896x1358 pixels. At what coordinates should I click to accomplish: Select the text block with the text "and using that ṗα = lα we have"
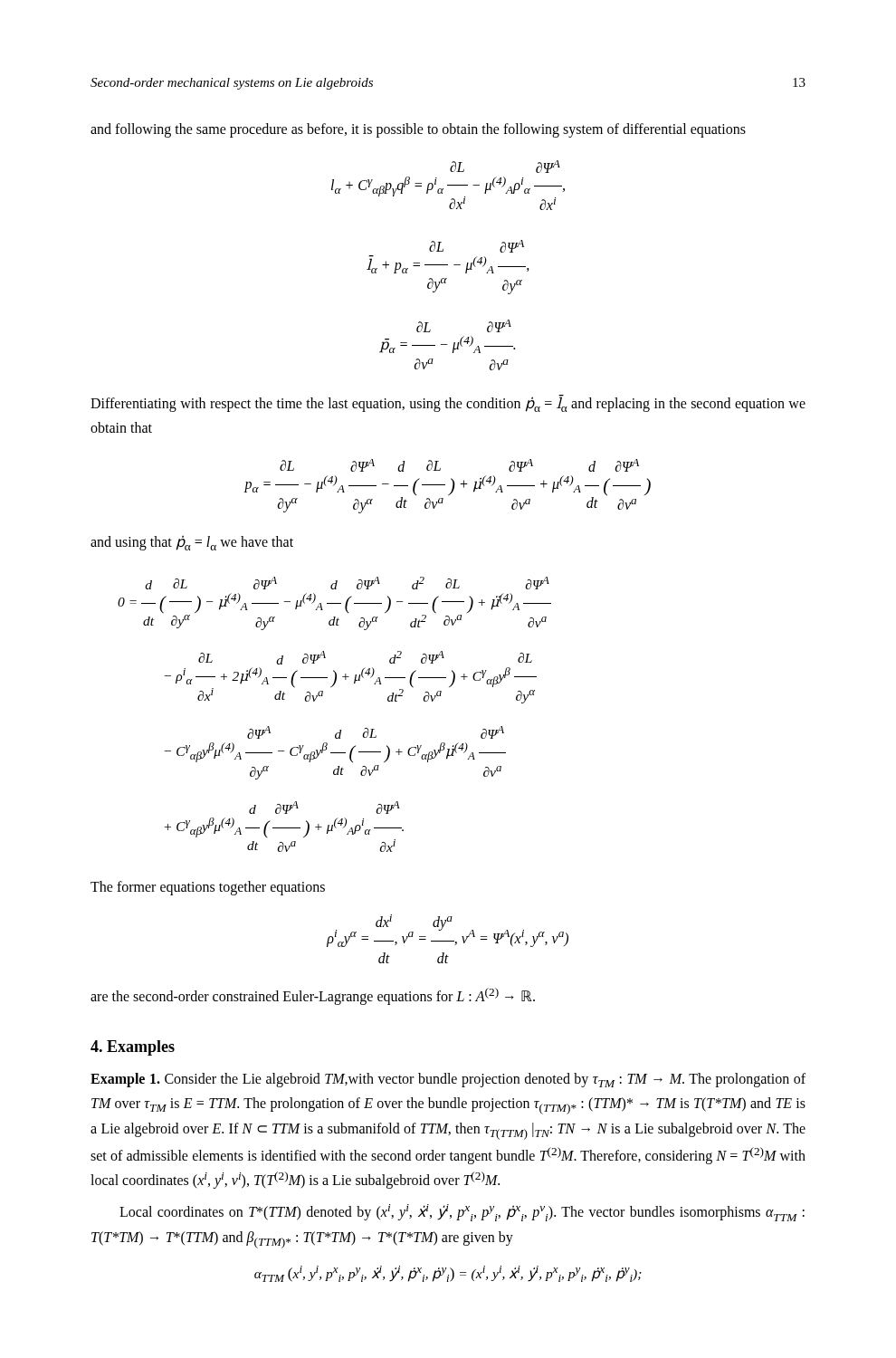(x=192, y=544)
